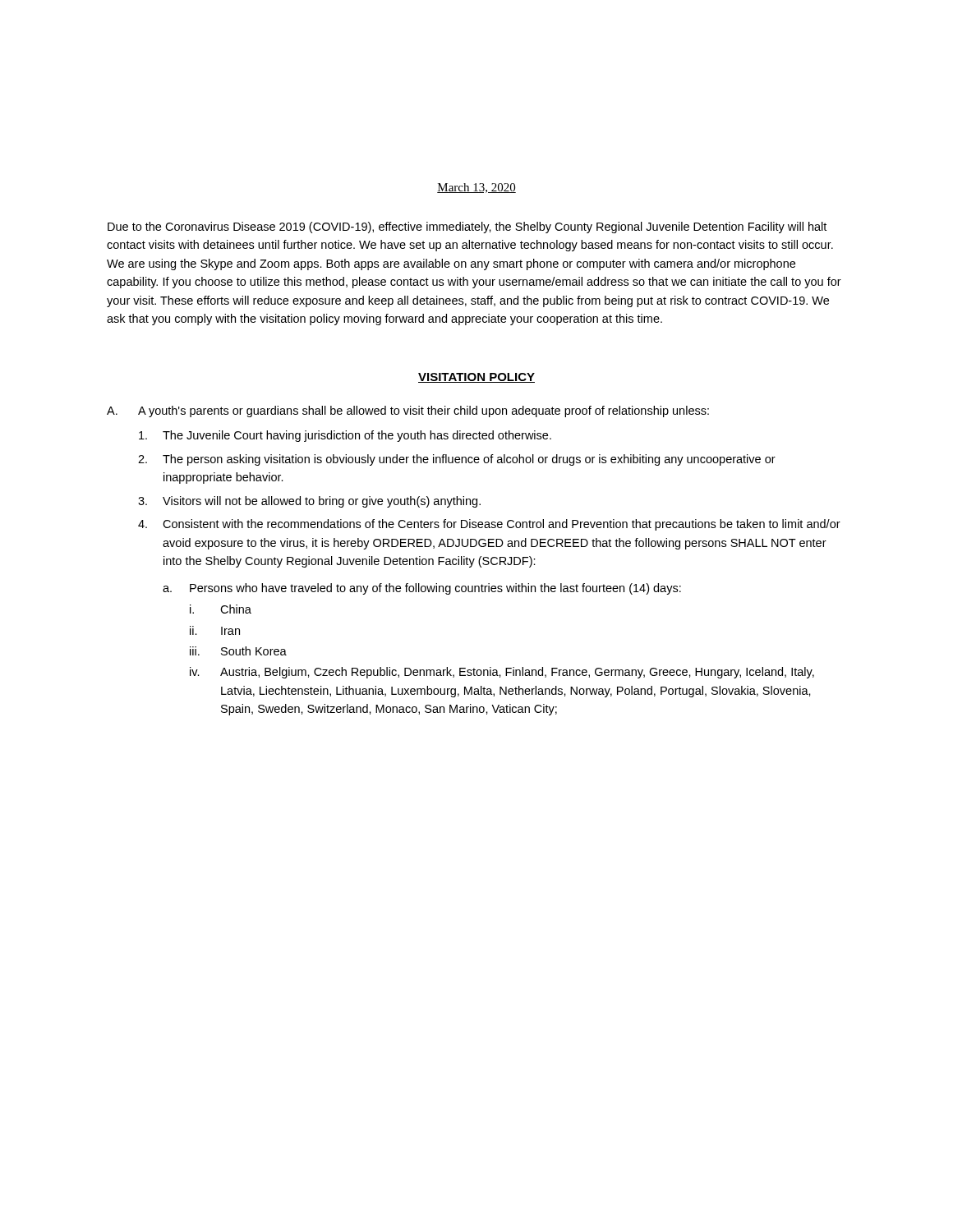
Task: Where is the passage that starts "4. Consistent with the recommendations"?
Action: (492, 543)
